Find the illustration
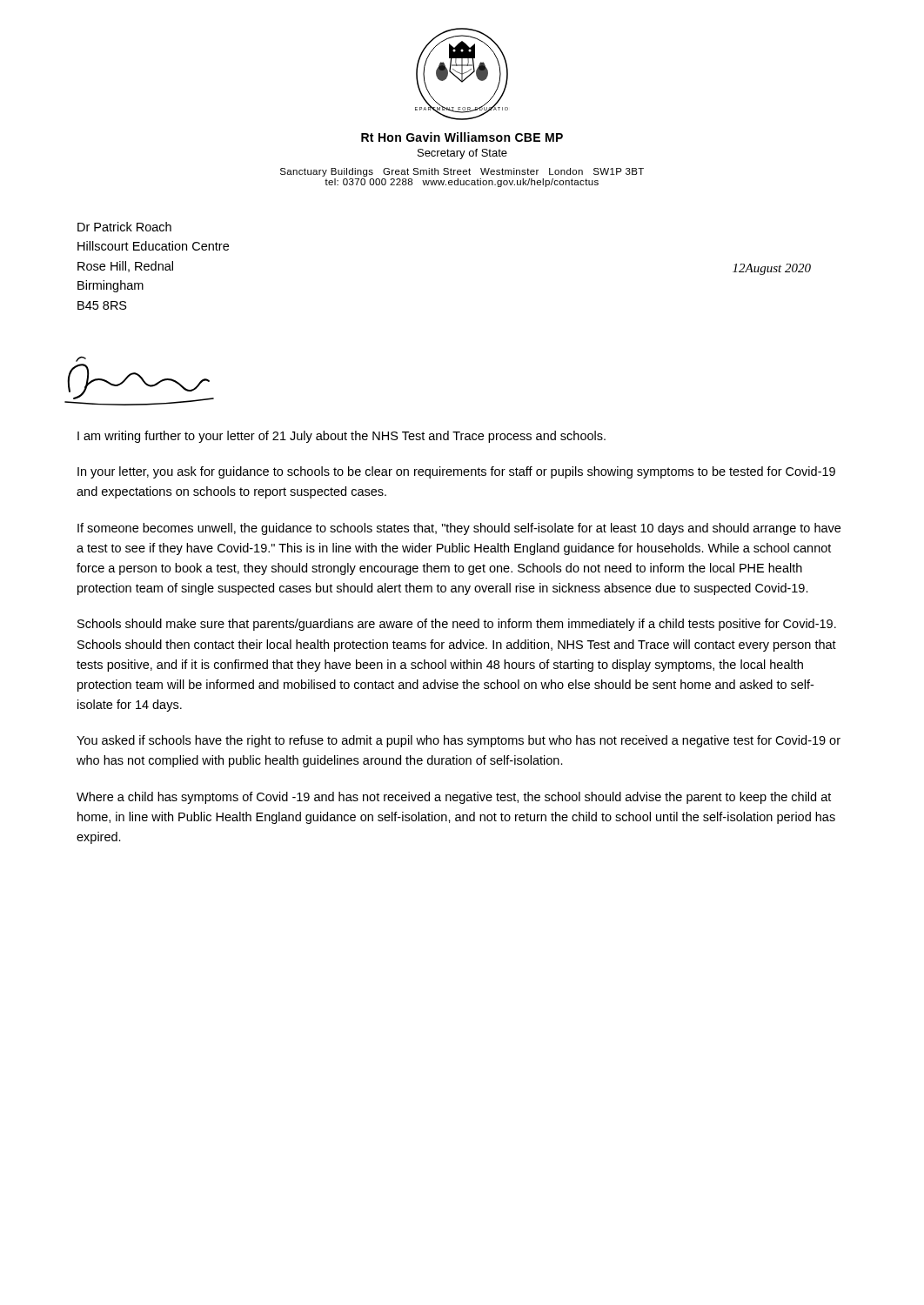Viewport: 924px width, 1305px height. click(x=148, y=380)
